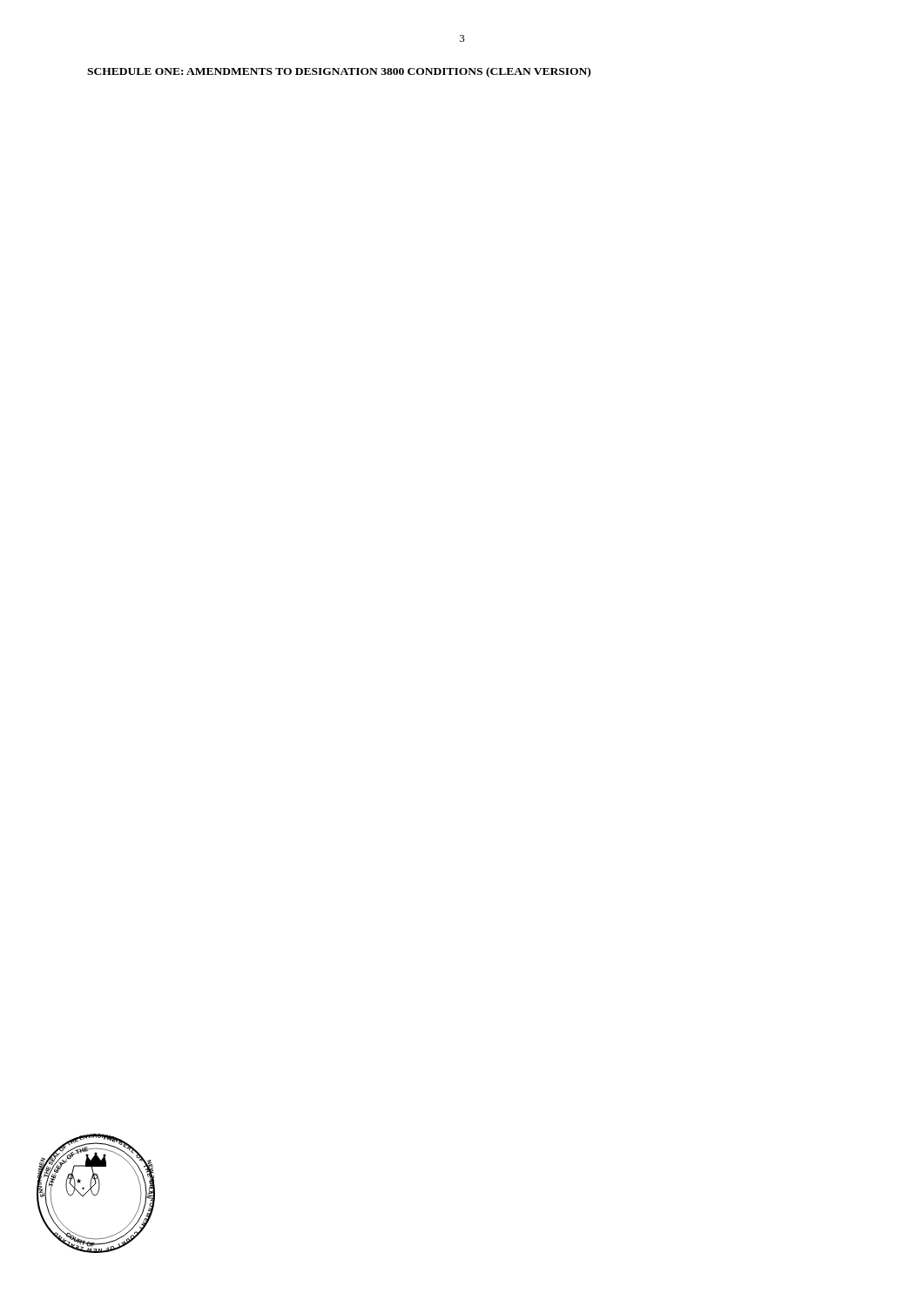Select the logo
Viewport: 924px width, 1307px height.
[x=96, y=1194]
